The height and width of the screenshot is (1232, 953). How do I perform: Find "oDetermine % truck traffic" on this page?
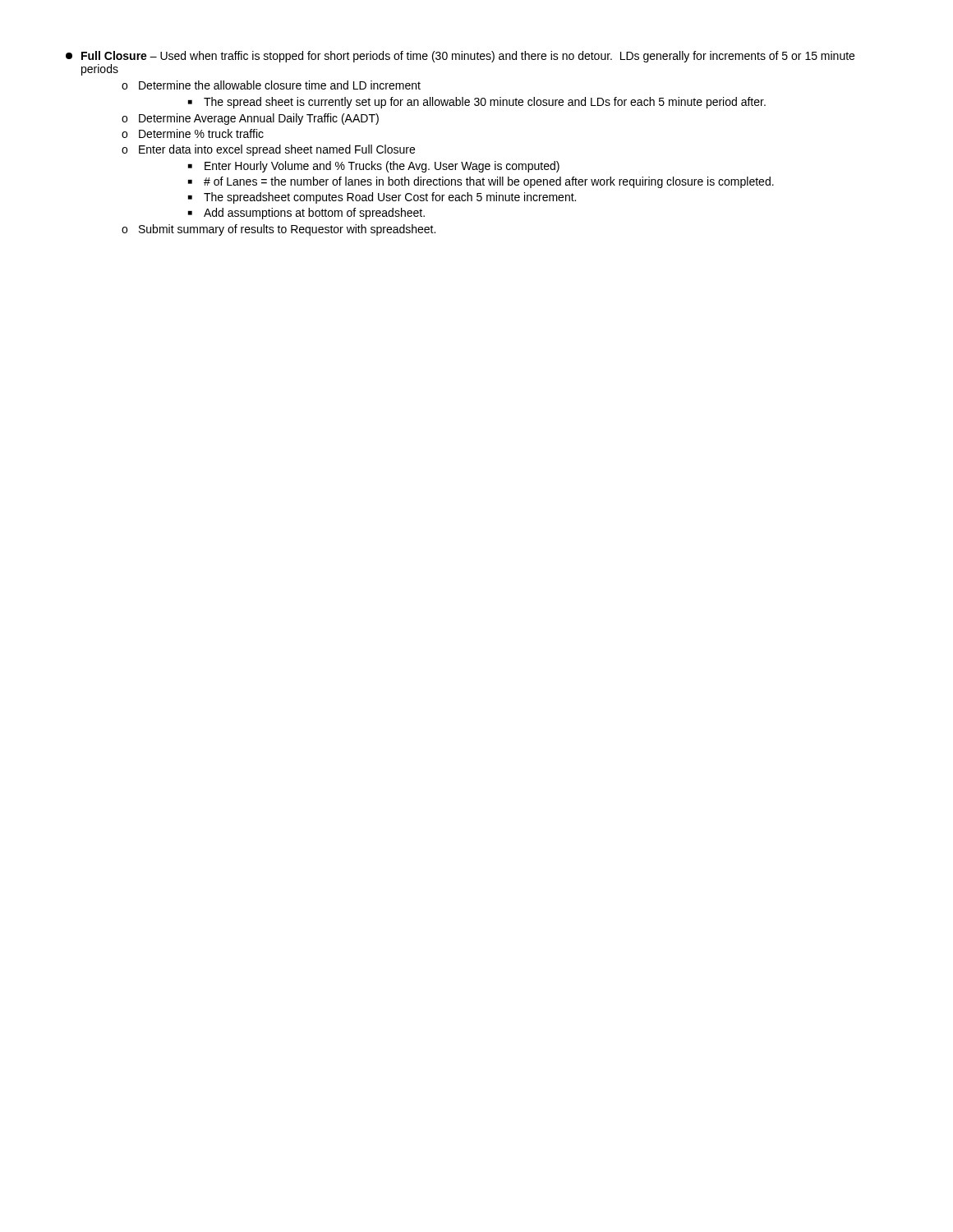tap(193, 134)
